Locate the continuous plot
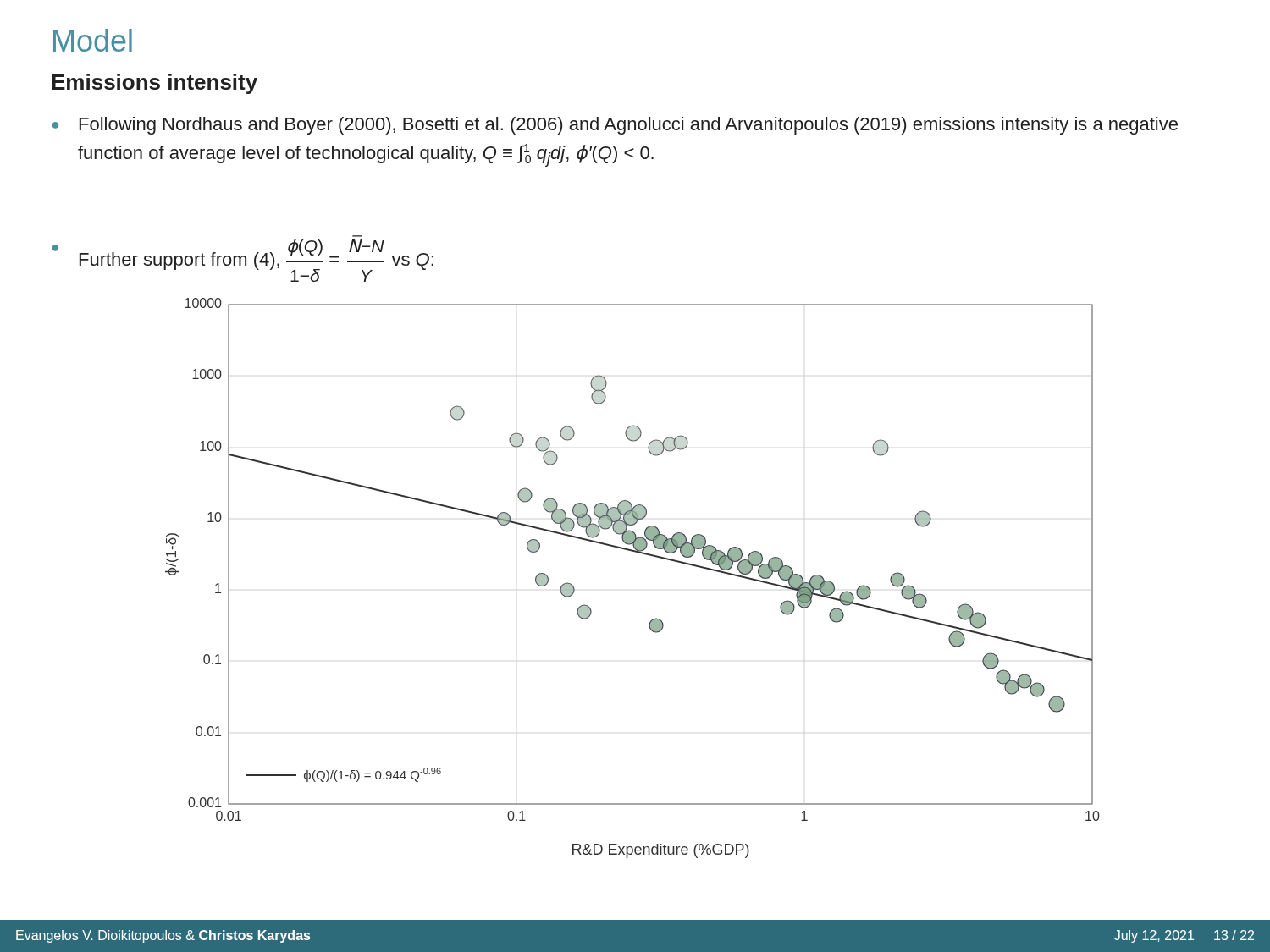This screenshot has height=952, width=1270. pyautogui.click(x=639, y=588)
